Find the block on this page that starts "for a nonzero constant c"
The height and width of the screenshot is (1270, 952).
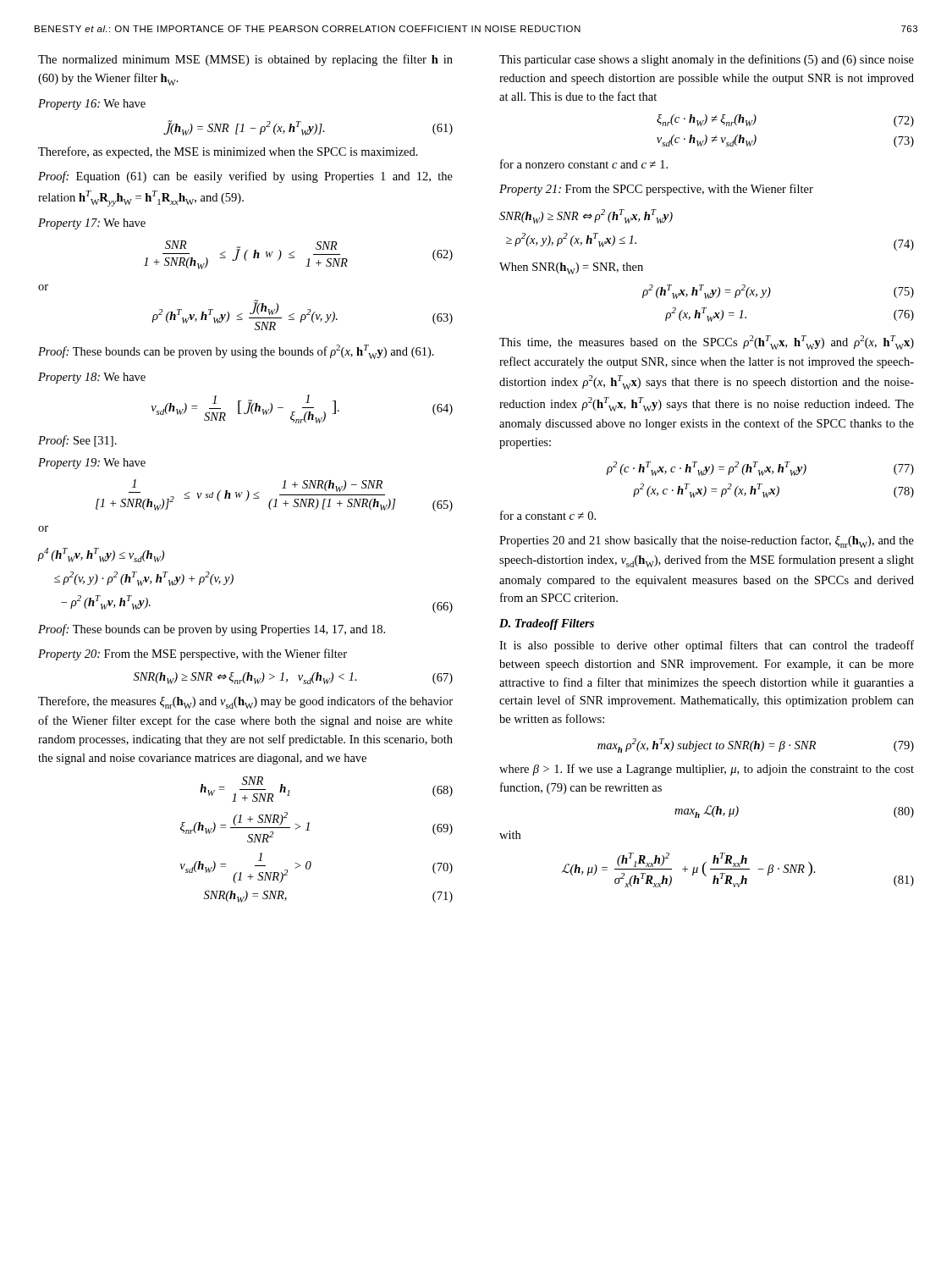(584, 164)
